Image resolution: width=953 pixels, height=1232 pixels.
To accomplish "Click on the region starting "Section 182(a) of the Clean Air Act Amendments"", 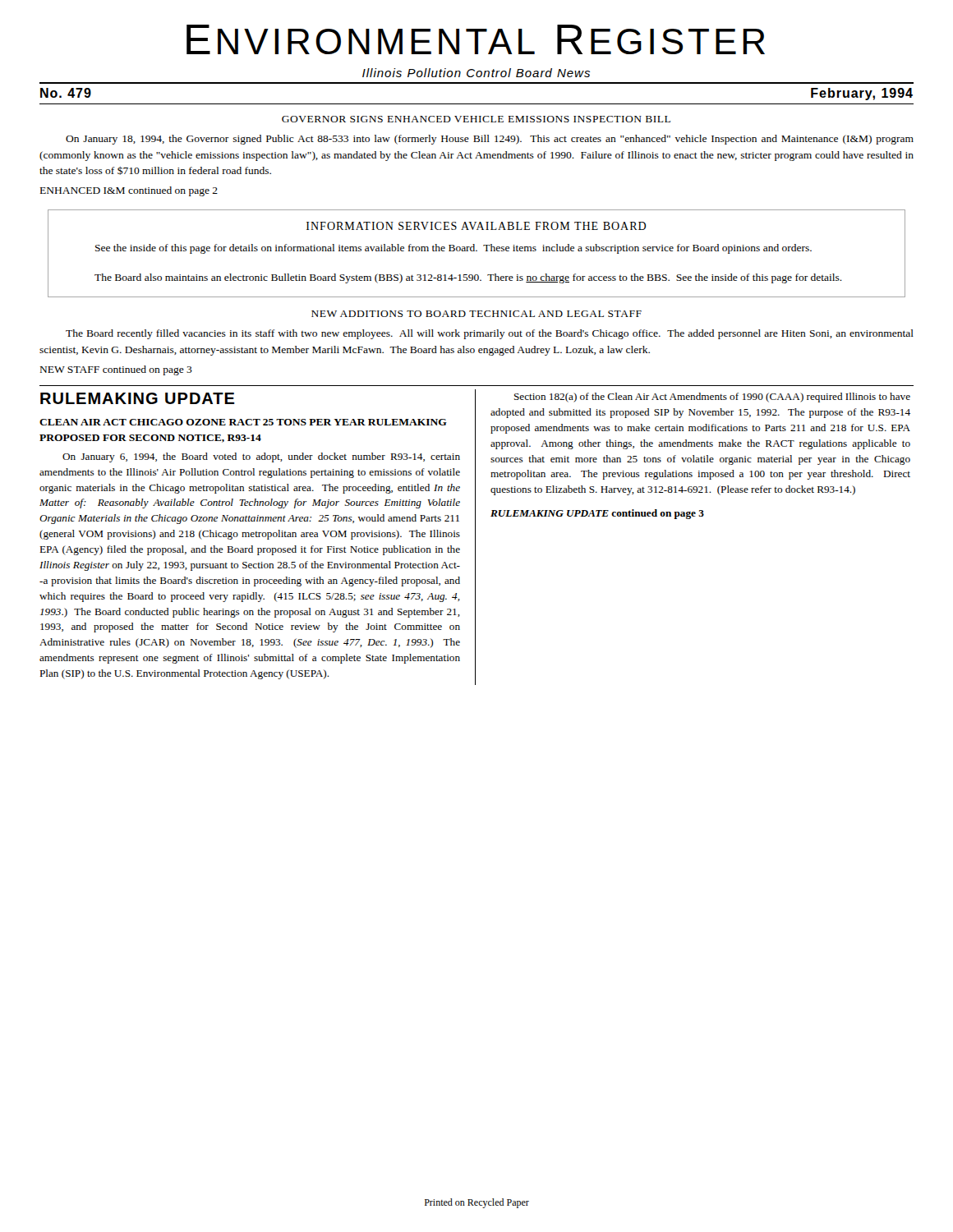I will pyautogui.click(x=700, y=443).
